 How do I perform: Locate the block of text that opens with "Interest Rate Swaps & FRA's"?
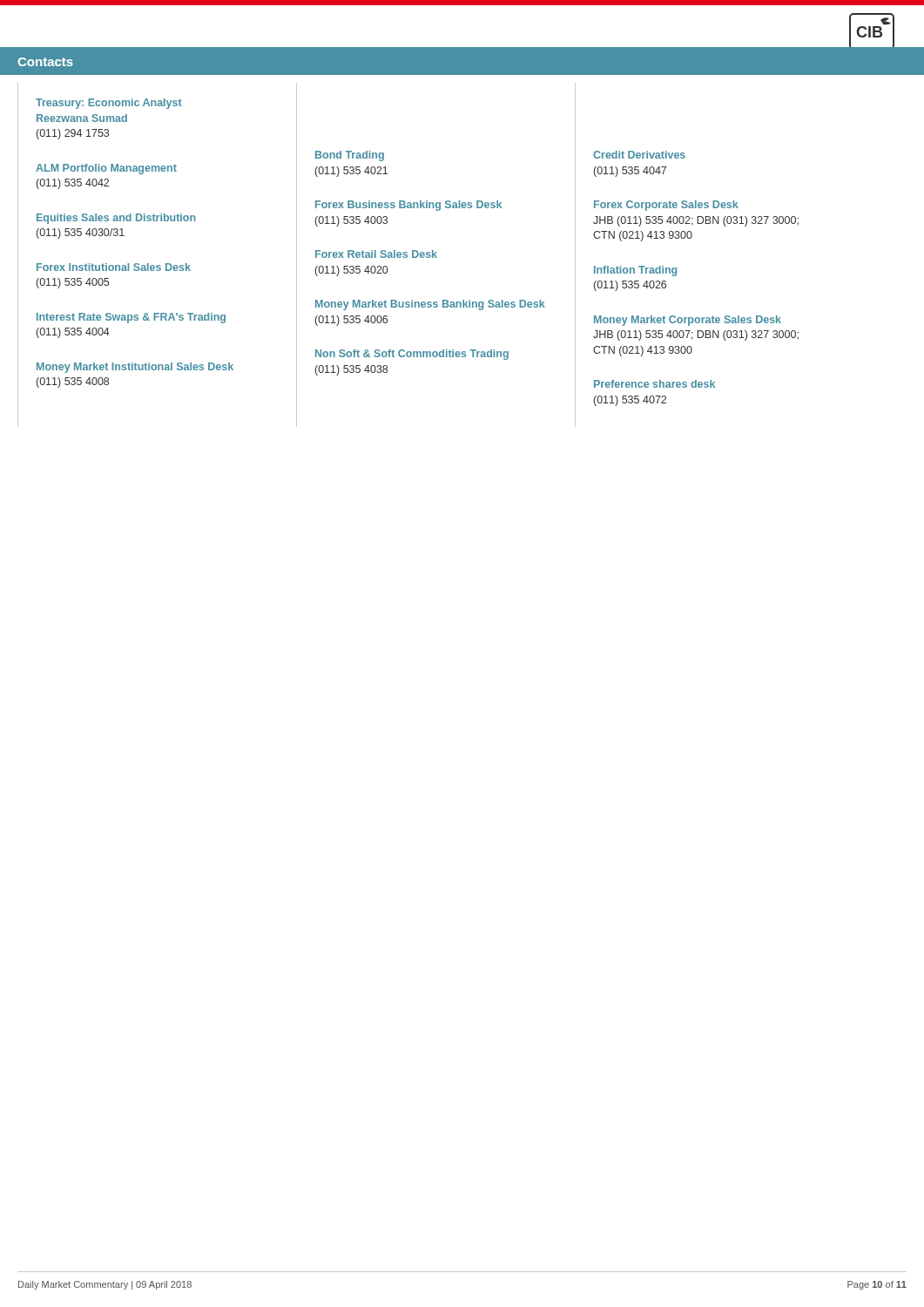[x=157, y=325]
